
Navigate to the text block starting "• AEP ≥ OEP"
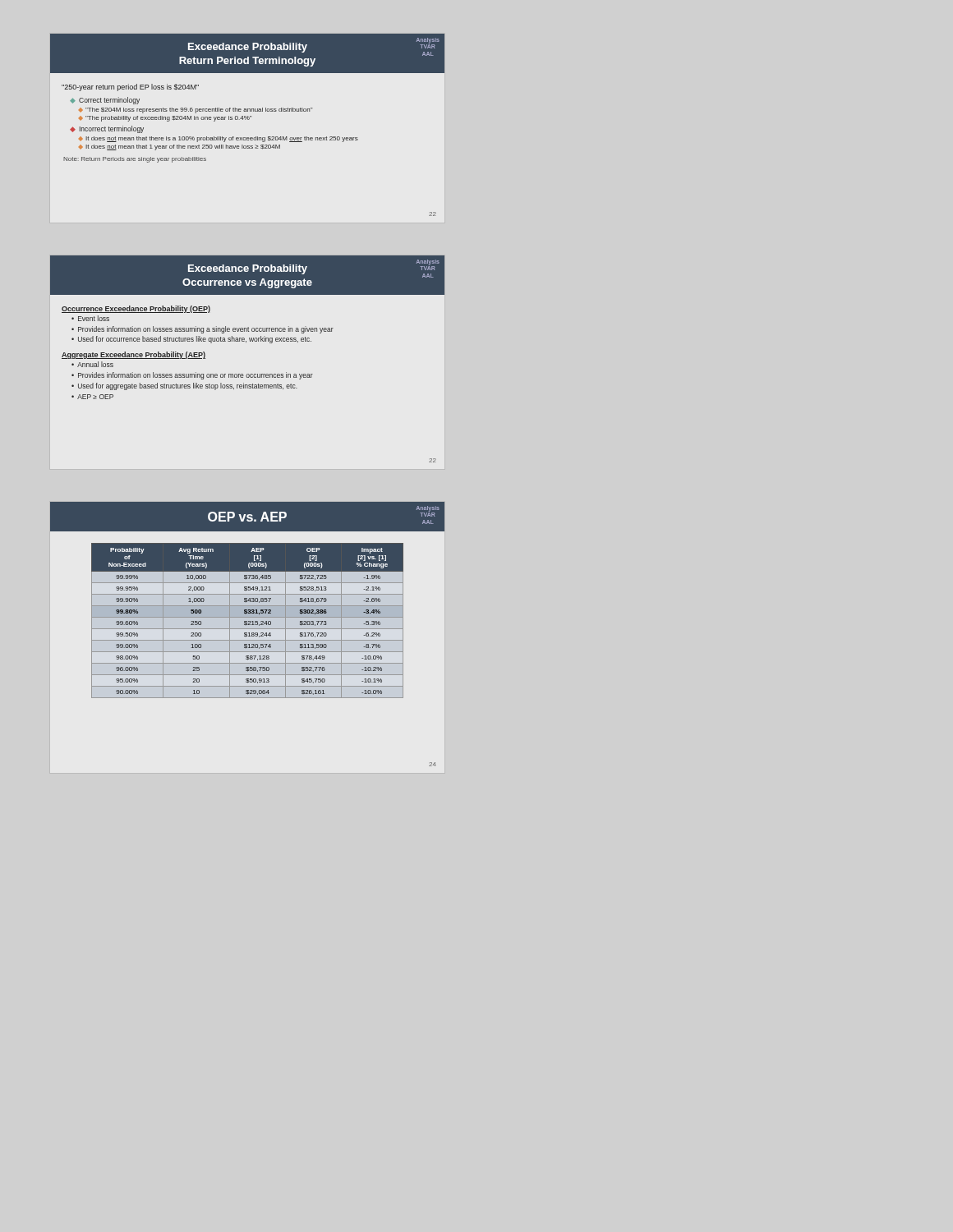tap(93, 397)
